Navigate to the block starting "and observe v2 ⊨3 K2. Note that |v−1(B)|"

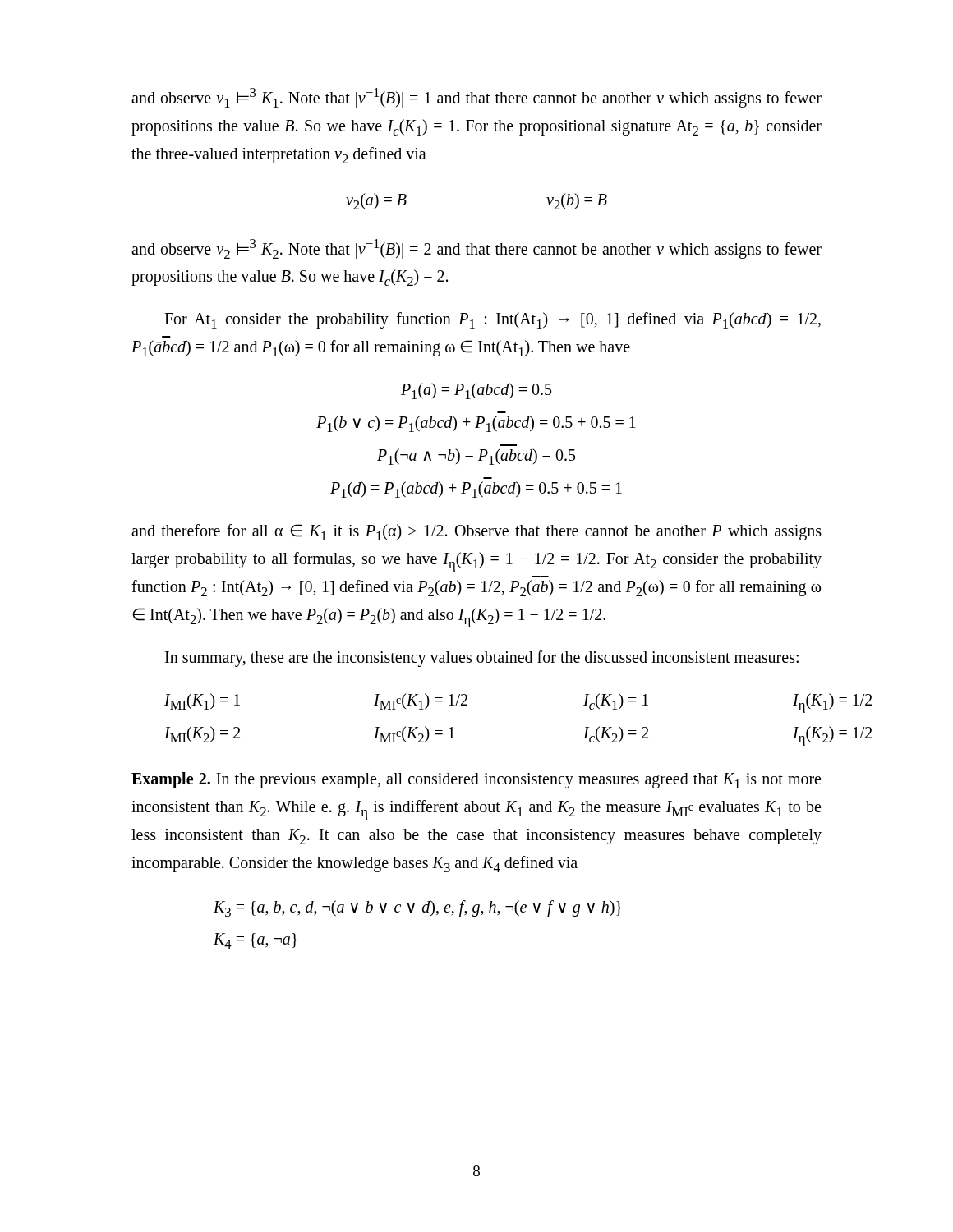(x=476, y=262)
